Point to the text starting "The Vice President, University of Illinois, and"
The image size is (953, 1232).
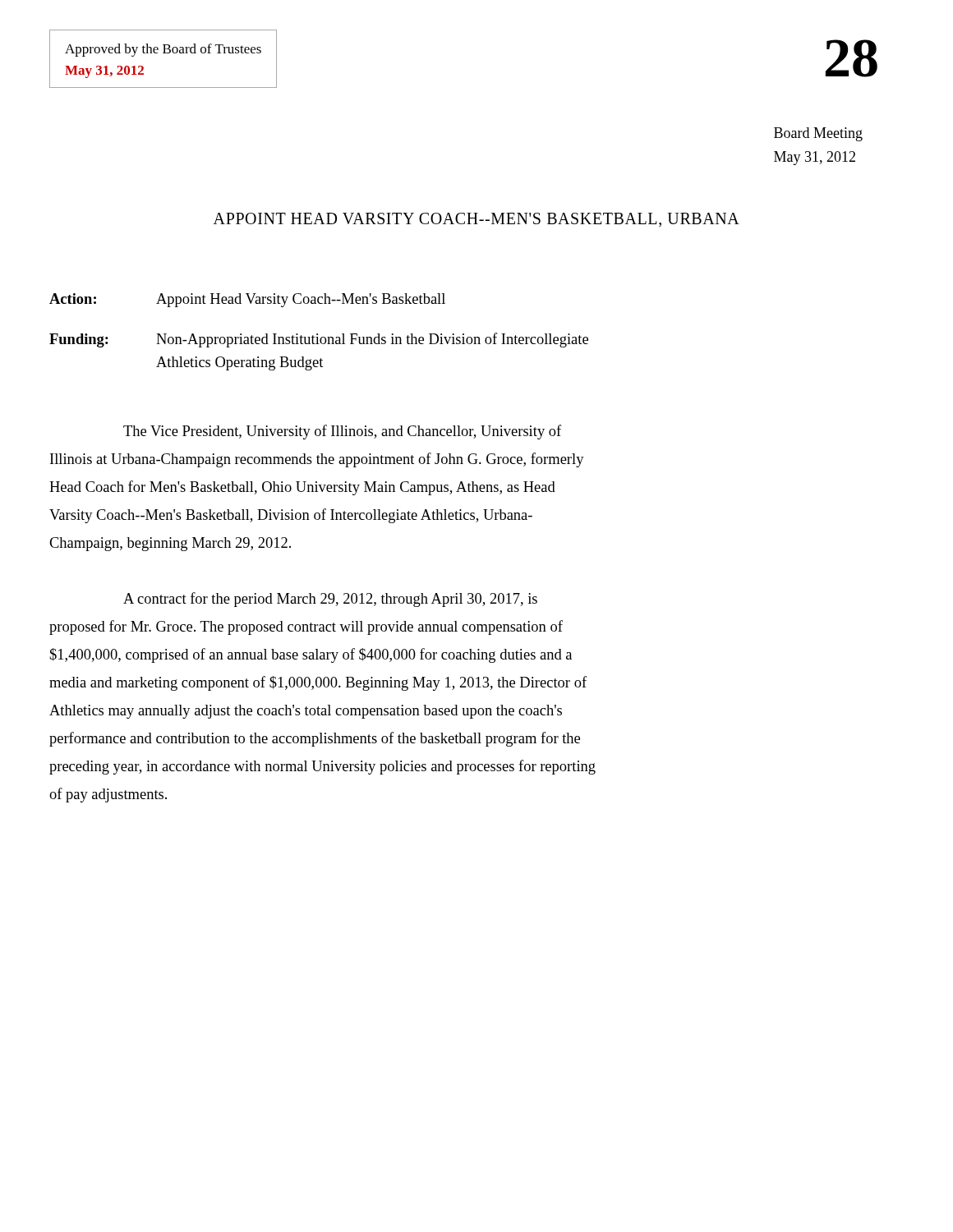342,431
